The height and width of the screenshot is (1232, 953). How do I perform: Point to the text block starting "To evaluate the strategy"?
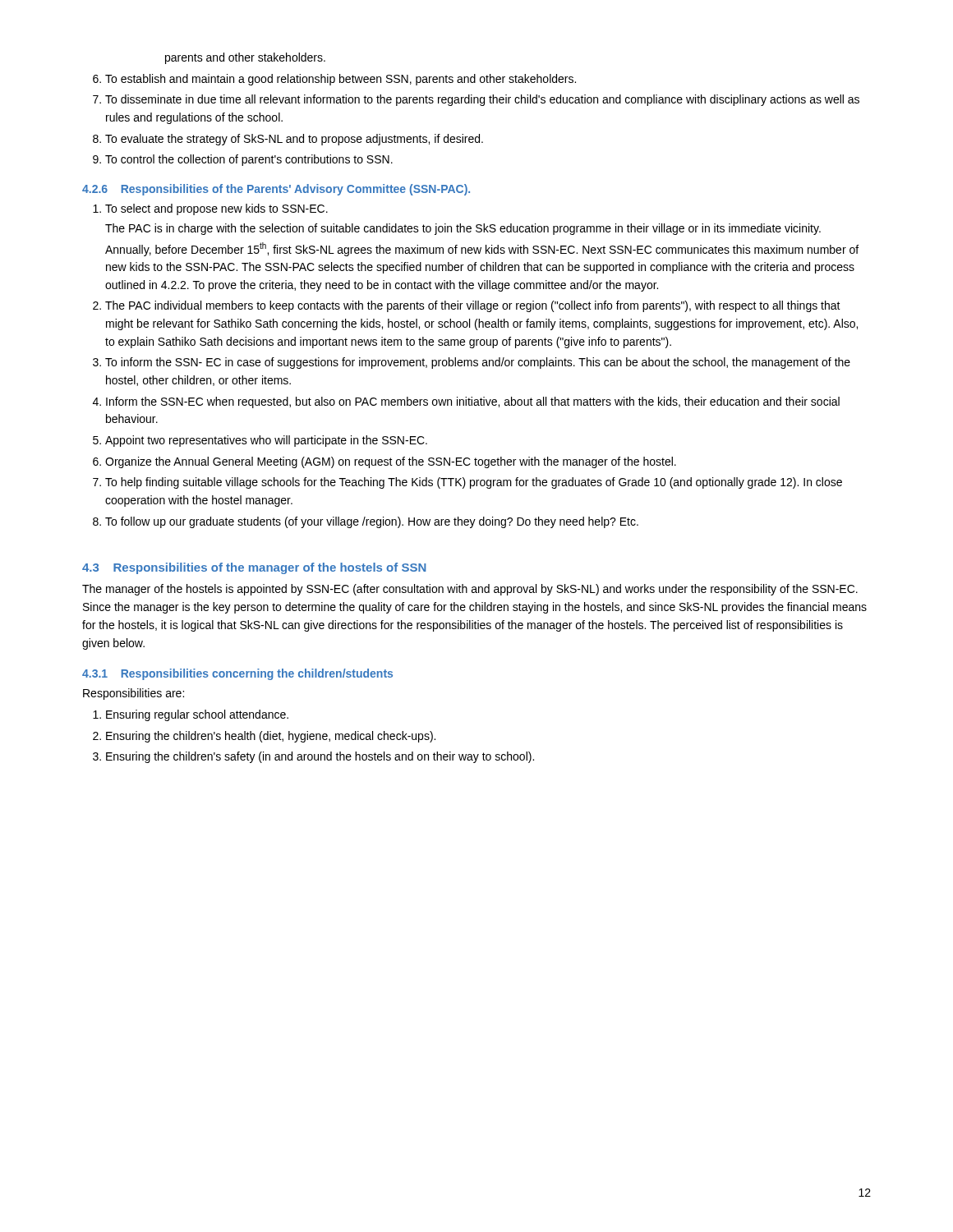(x=294, y=139)
